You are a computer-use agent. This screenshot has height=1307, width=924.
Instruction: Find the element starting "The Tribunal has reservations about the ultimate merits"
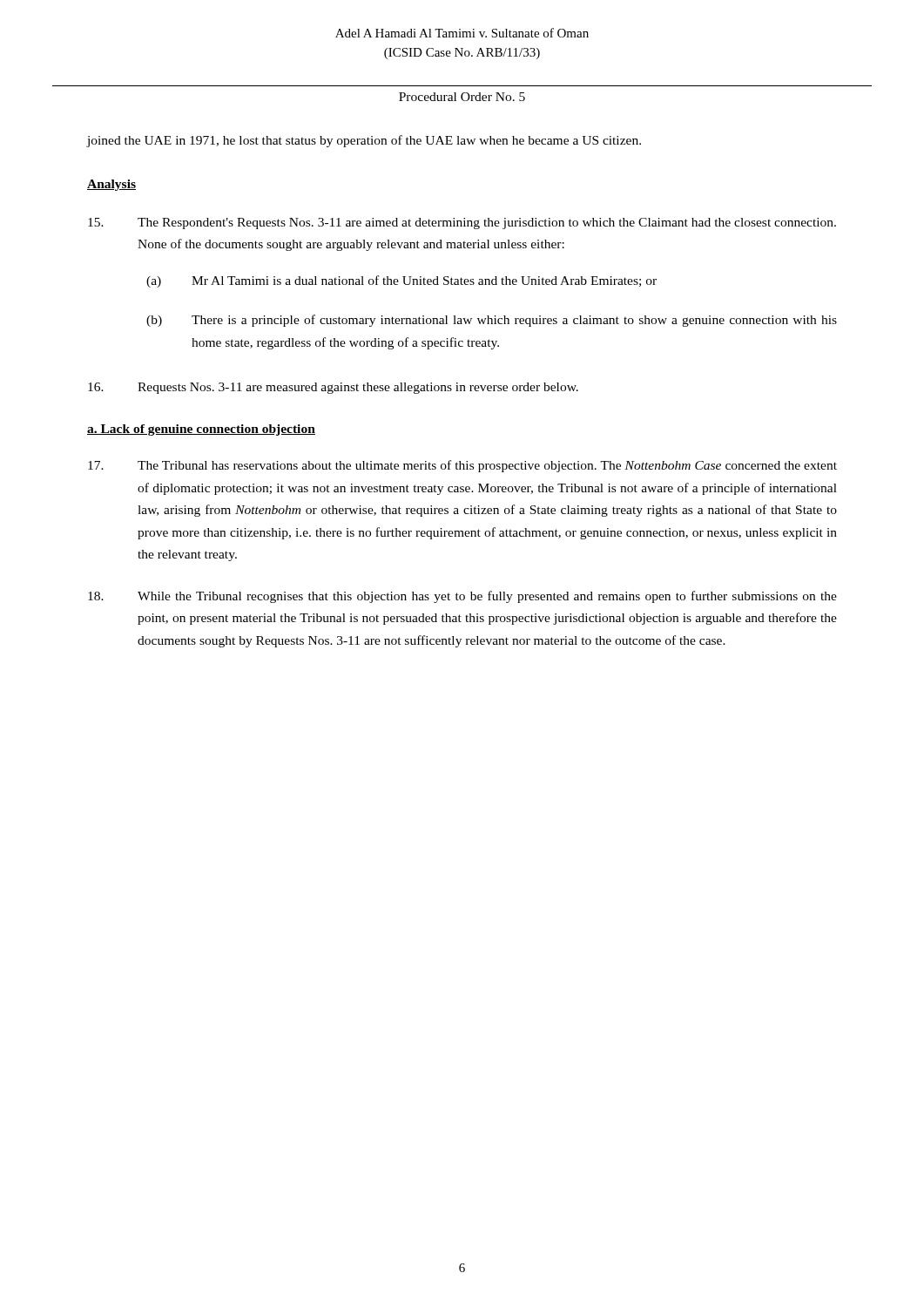point(462,510)
